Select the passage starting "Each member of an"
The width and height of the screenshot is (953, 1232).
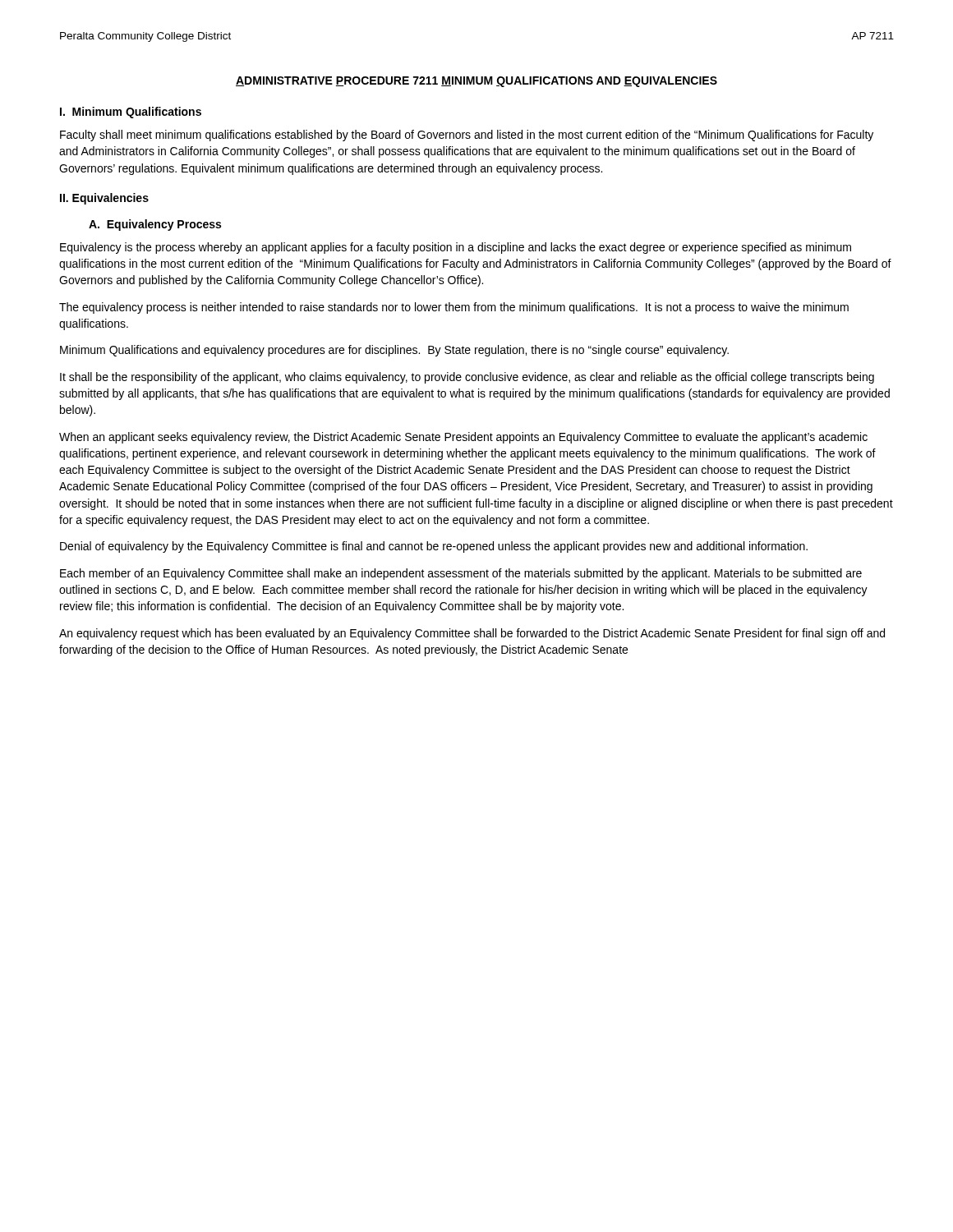pos(463,590)
